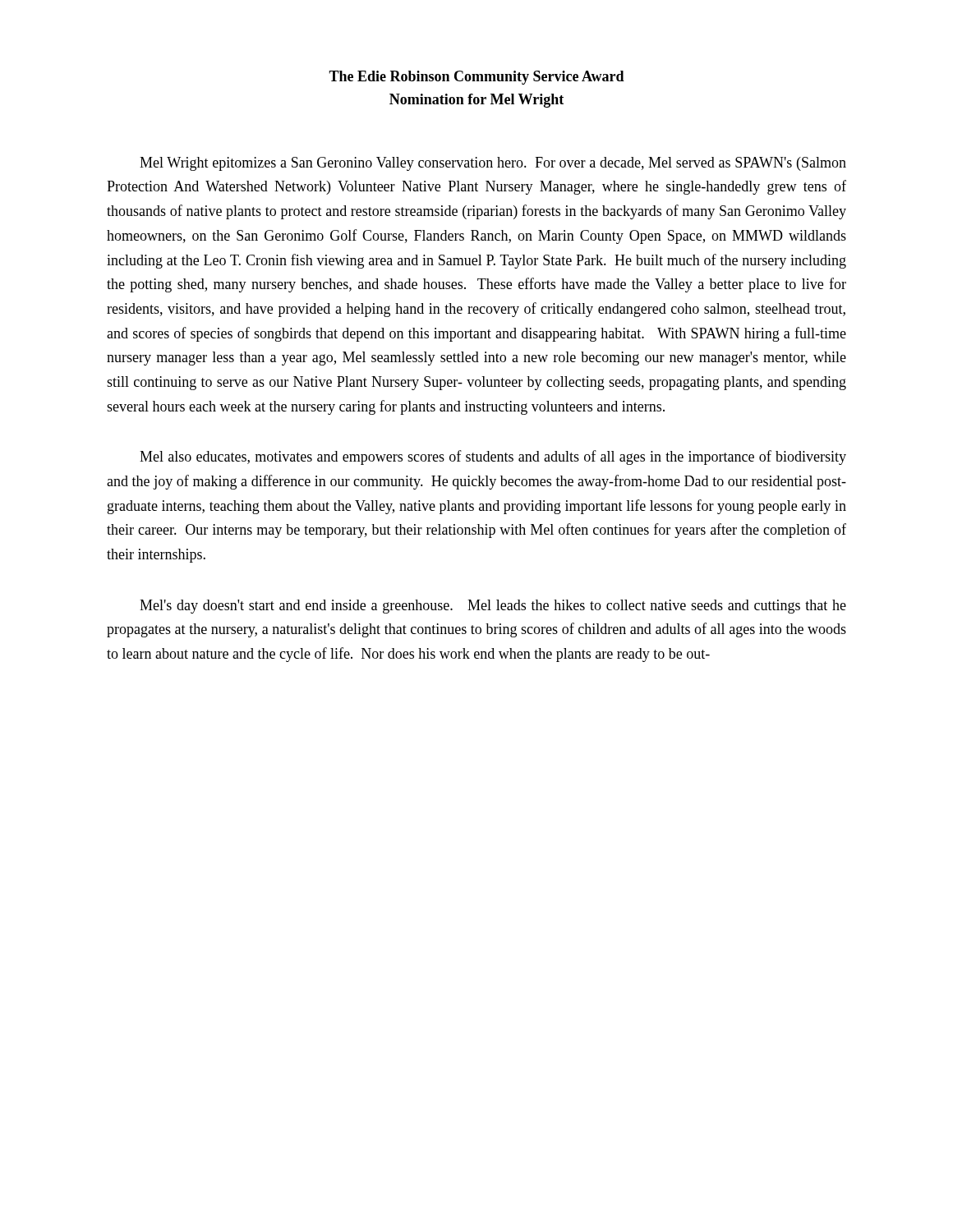Locate the text starting "Mel also educates, motivates and empowers scores of"
This screenshot has width=953, height=1232.
point(476,506)
